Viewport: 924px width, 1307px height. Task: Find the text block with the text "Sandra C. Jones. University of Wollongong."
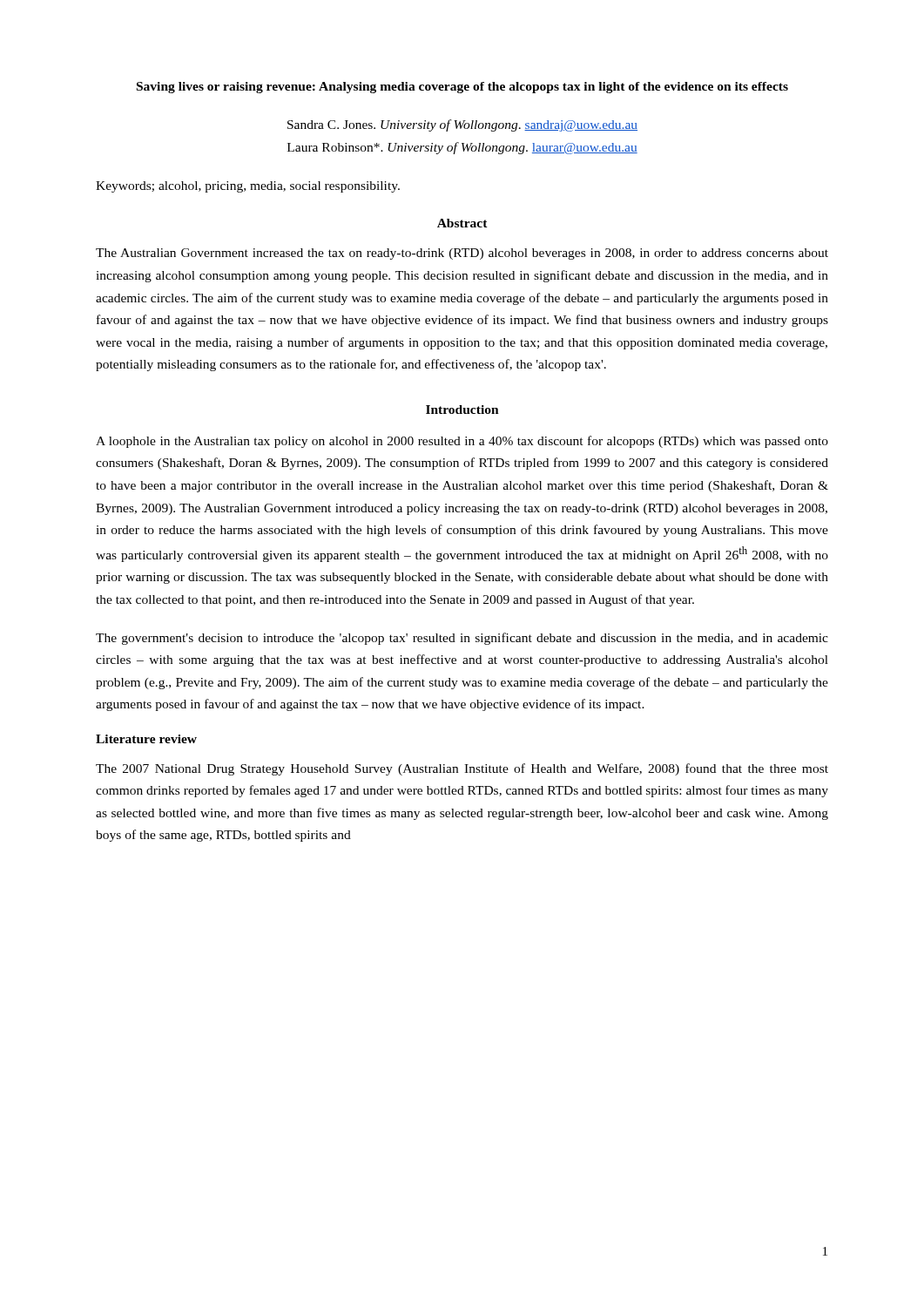pos(462,136)
